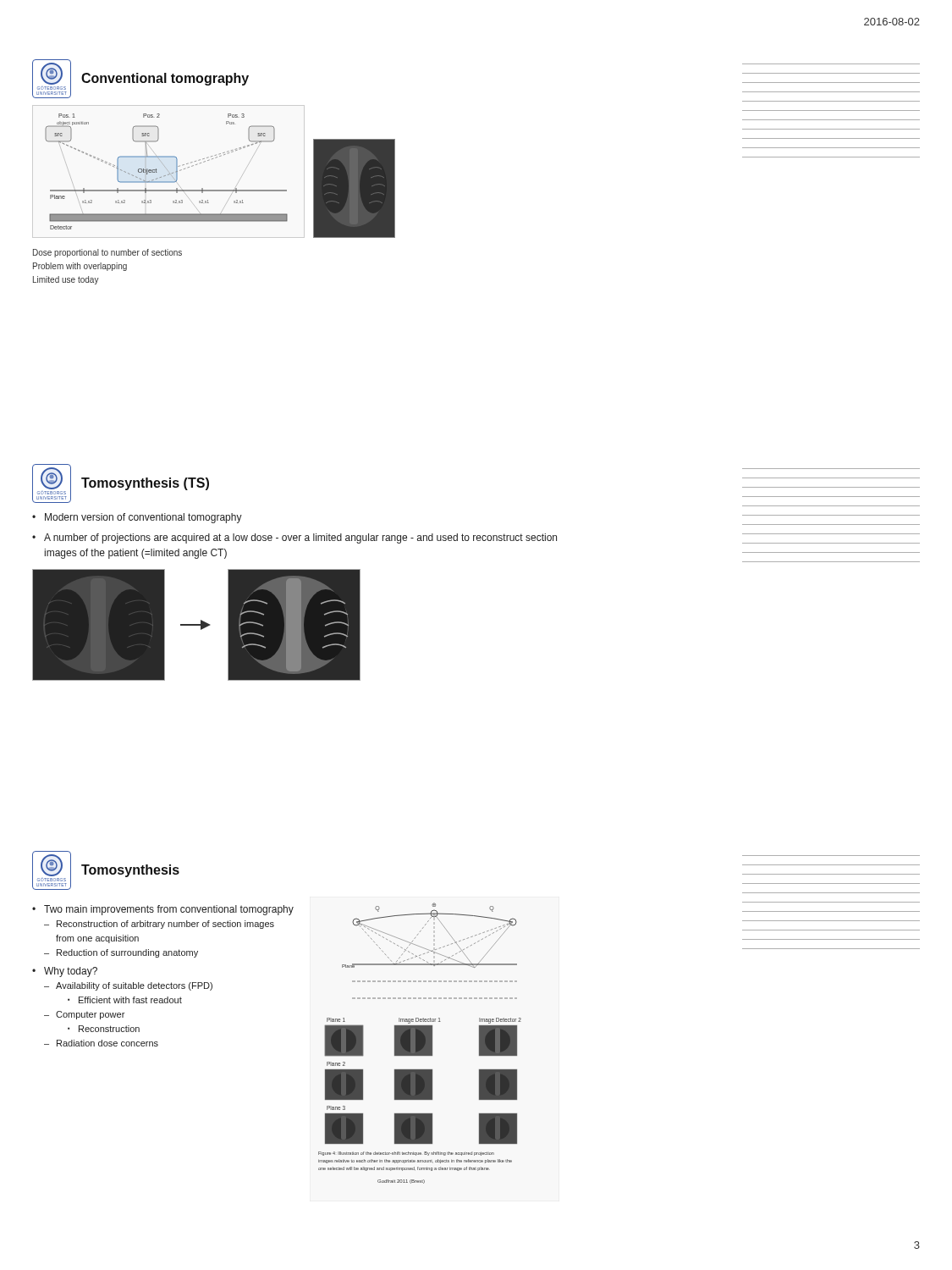Locate the list item that reads "Modern version of conventional tomography"
952x1270 pixels.
143,517
